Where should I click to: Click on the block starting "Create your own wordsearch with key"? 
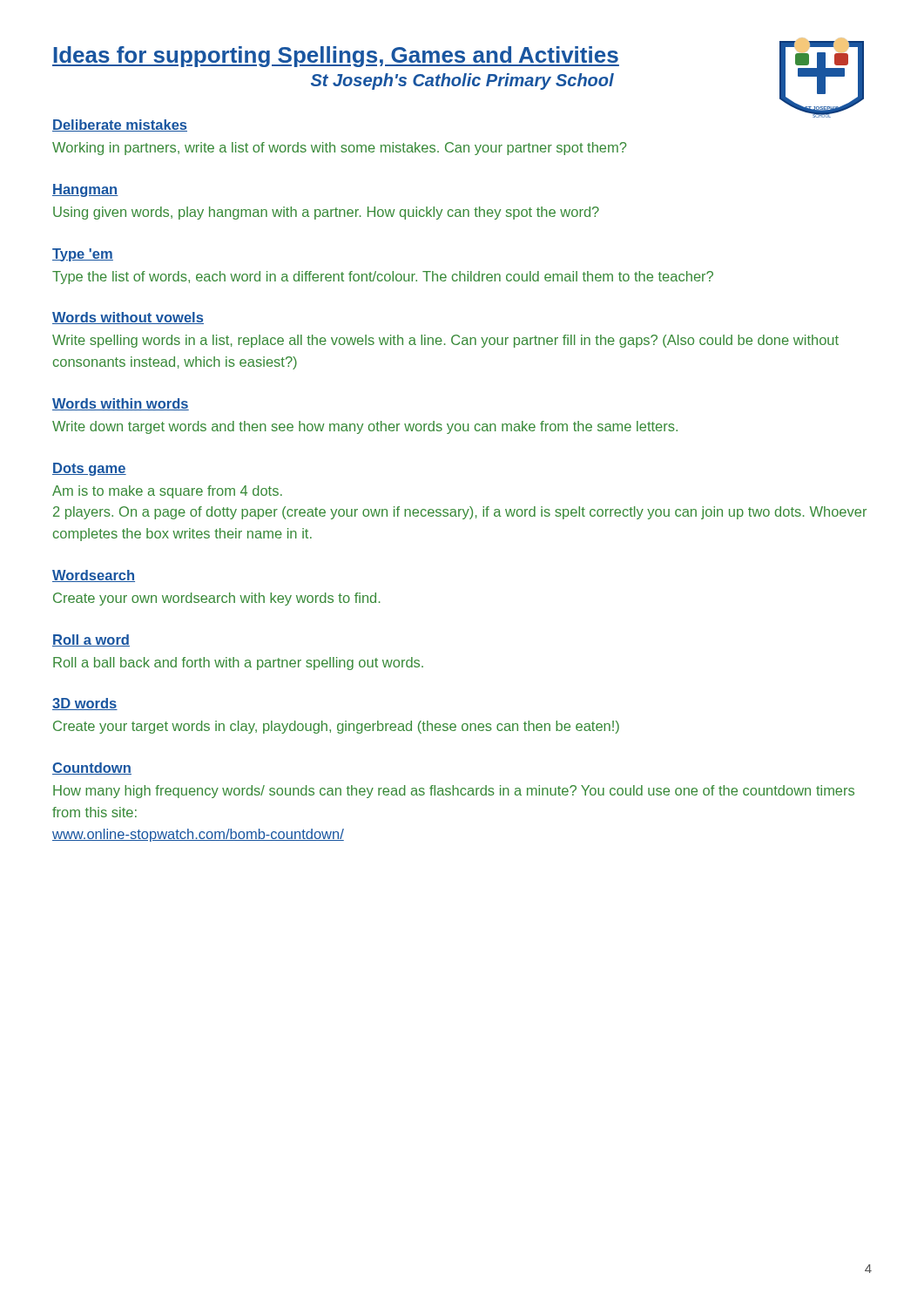(217, 599)
